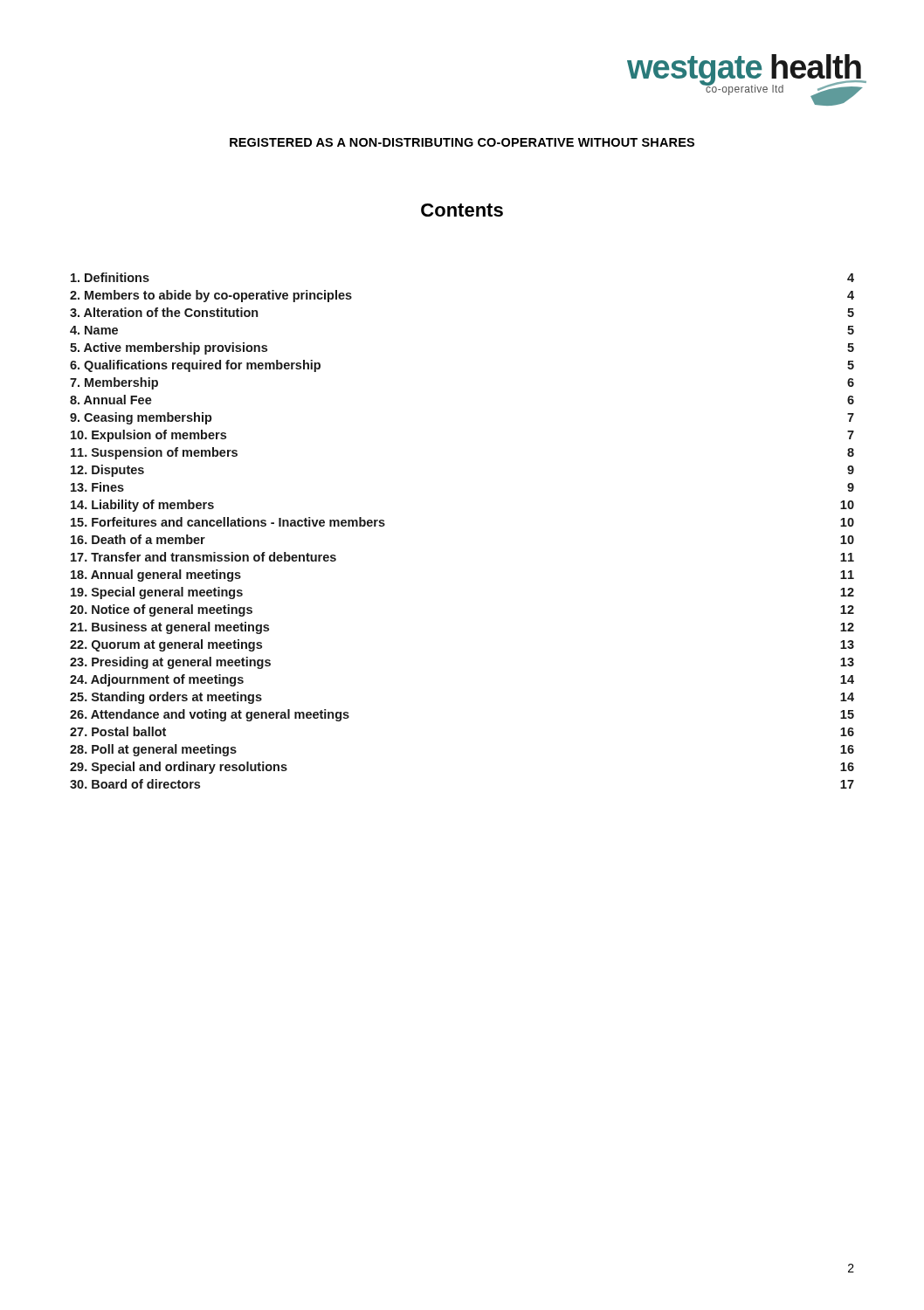
Task: Locate the block of text that opens with "23. Presiding at general meetings"
Action: [169, 662]
